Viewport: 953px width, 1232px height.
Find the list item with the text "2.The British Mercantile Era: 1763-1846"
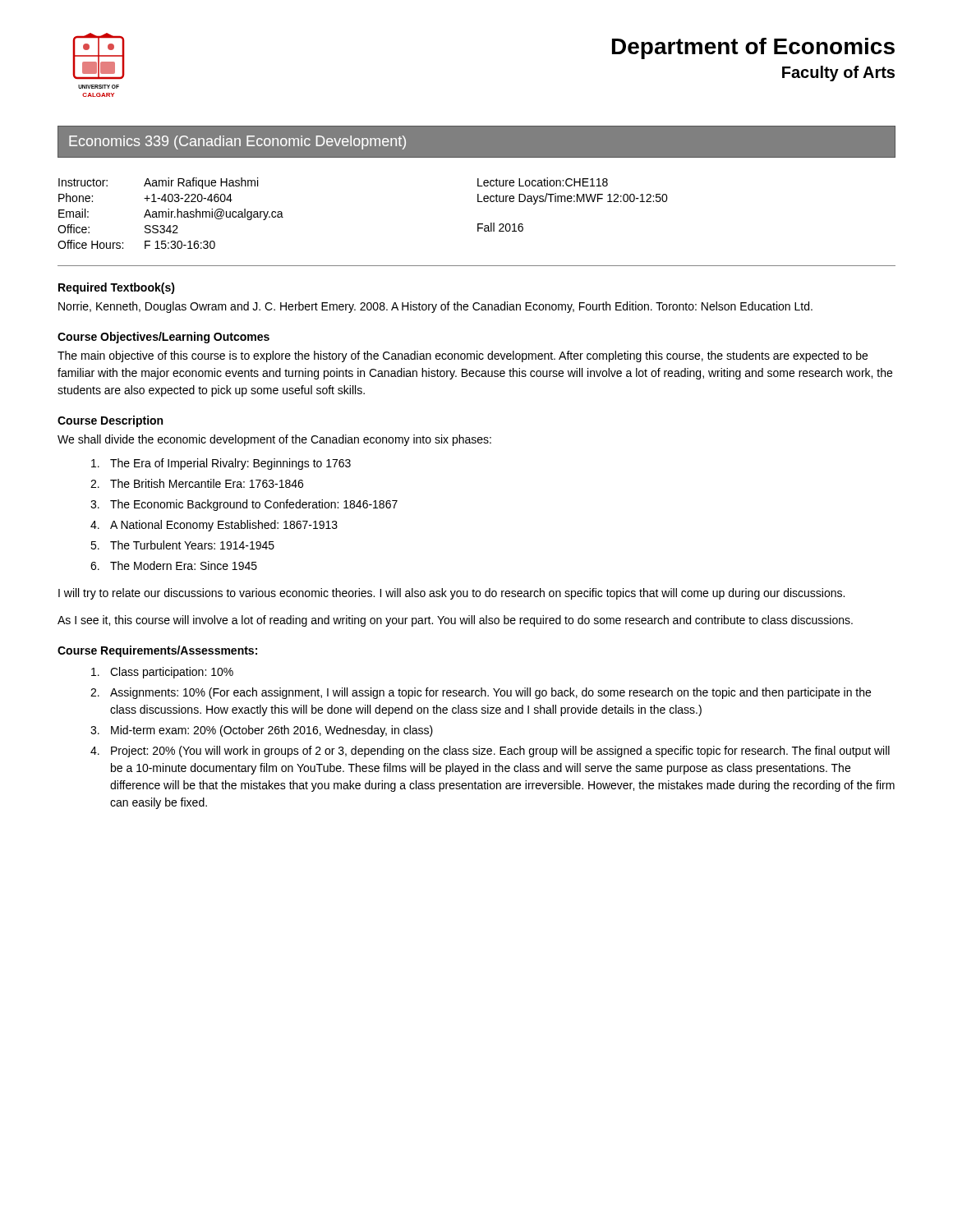point(197,484)
